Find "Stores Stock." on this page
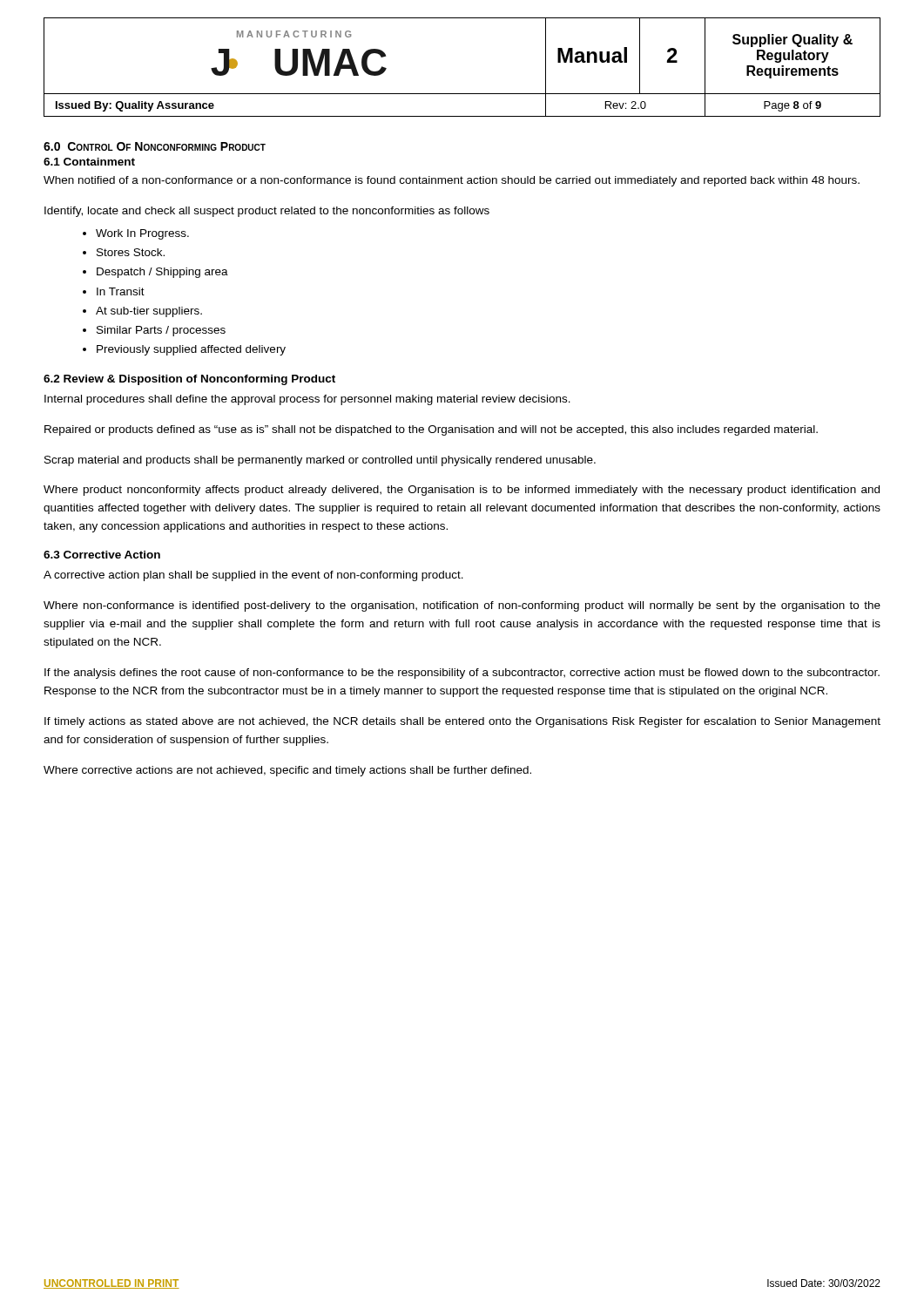Image resolution: width=924 pixels, height=1307 pixels. [x=131, y=252]
